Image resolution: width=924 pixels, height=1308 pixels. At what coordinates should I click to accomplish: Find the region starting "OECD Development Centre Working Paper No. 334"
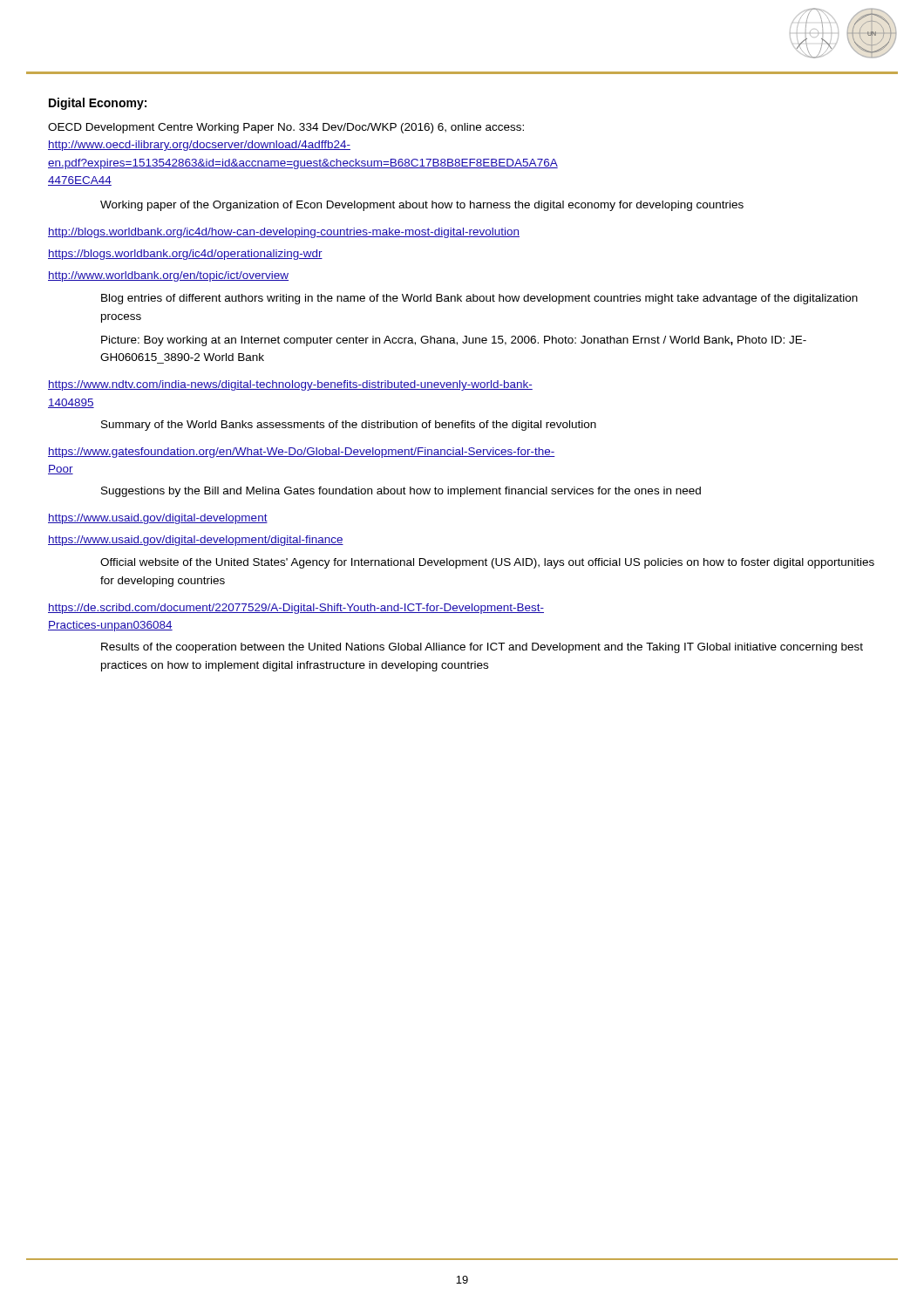click(x=303, y=153)
